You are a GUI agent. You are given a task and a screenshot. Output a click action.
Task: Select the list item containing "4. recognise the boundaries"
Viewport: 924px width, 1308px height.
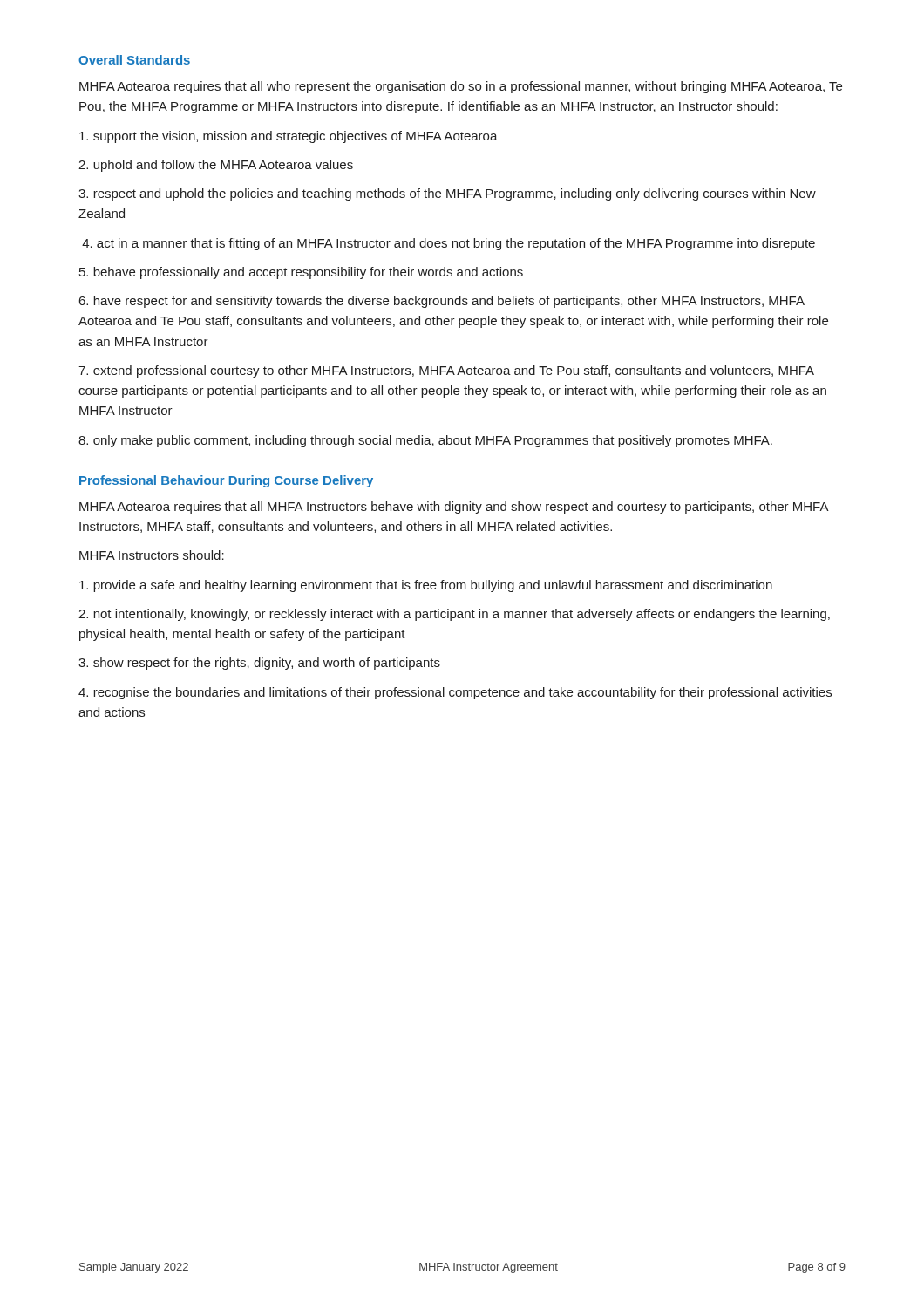pos(455,702)
